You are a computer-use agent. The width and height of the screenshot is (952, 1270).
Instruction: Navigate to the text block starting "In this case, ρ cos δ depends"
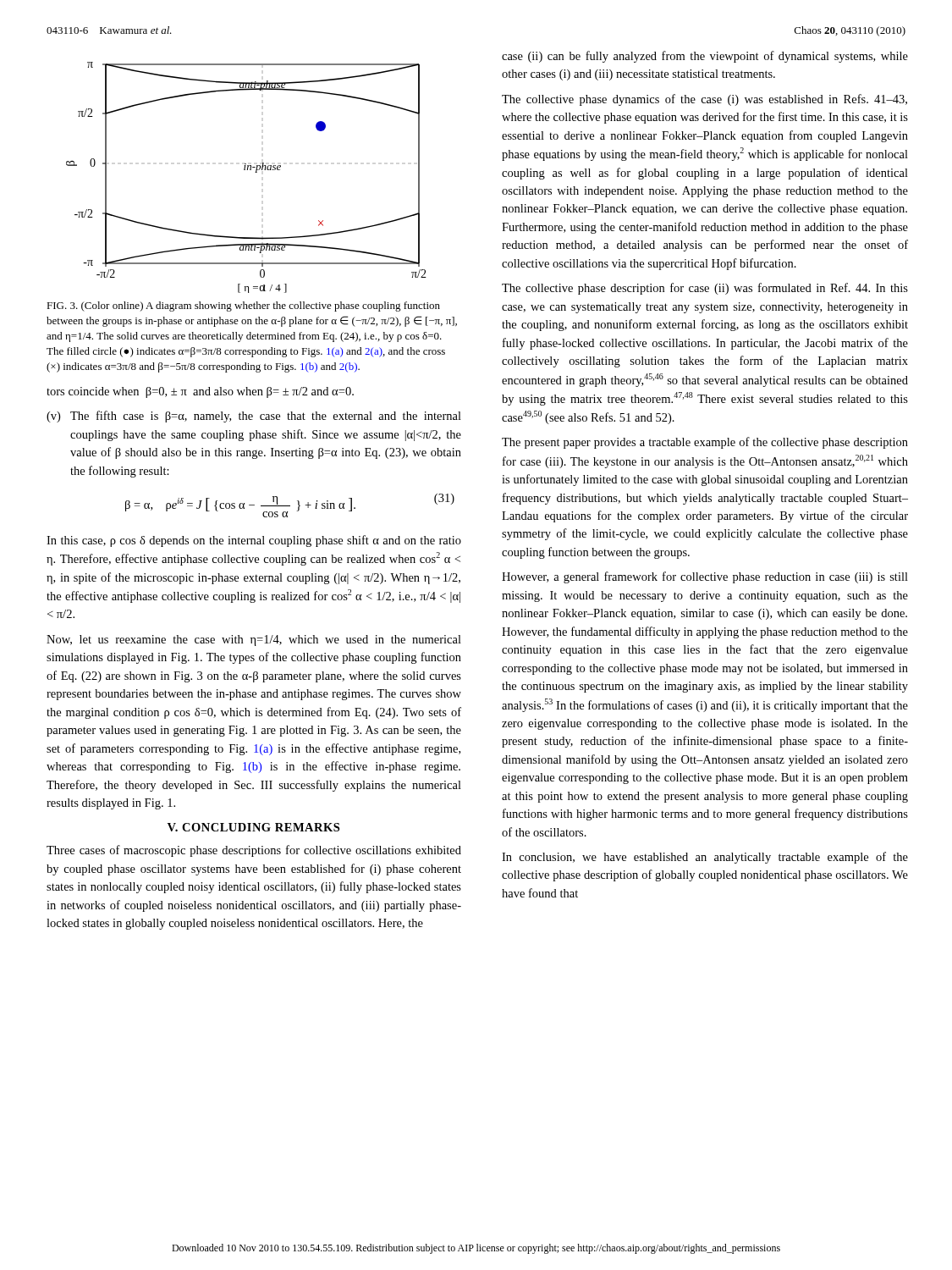(254, 577)
